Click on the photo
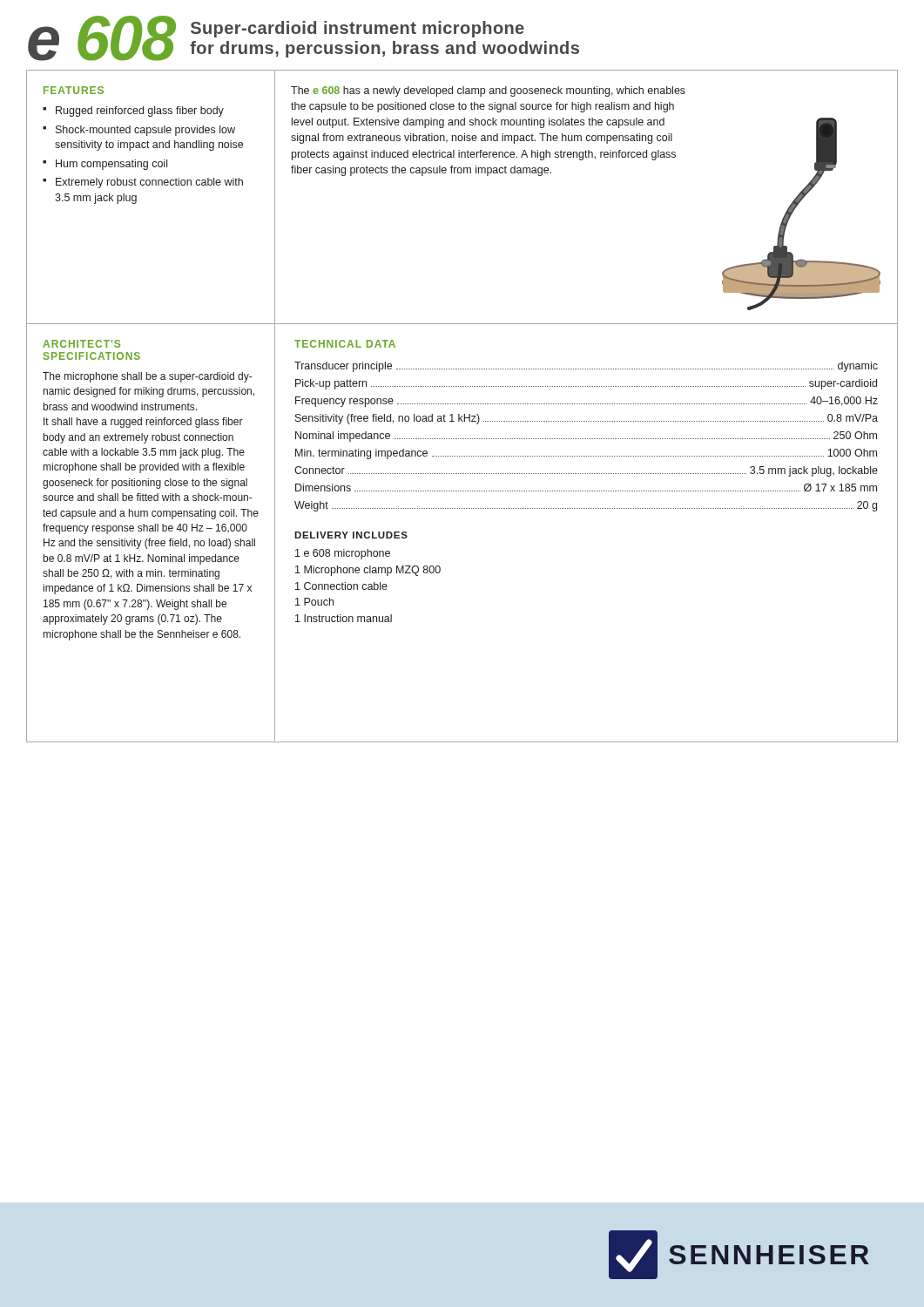 [801, 197]
